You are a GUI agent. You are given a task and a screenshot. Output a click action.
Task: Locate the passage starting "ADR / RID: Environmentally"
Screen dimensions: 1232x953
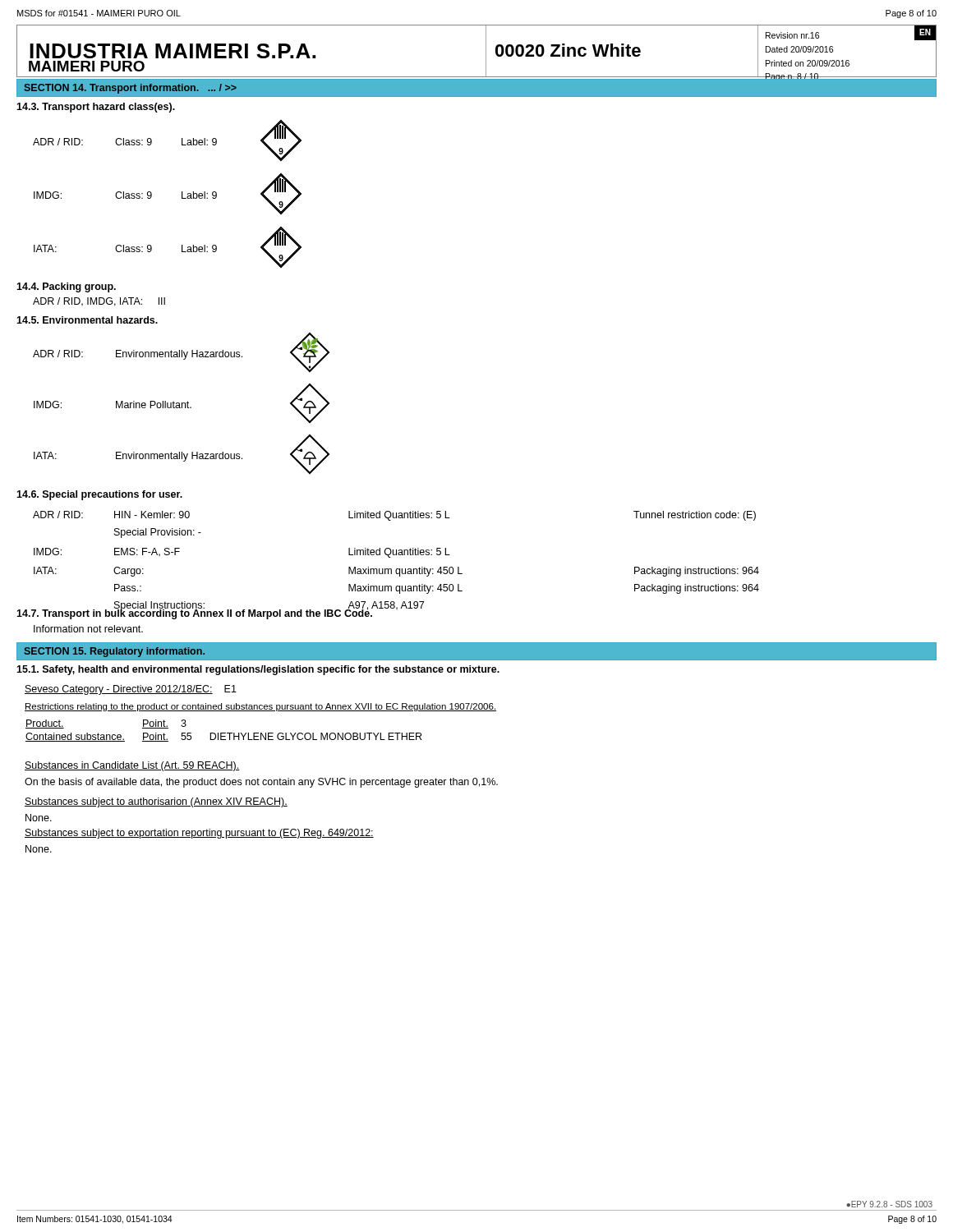pyautogui.click(x=182, y=354)
